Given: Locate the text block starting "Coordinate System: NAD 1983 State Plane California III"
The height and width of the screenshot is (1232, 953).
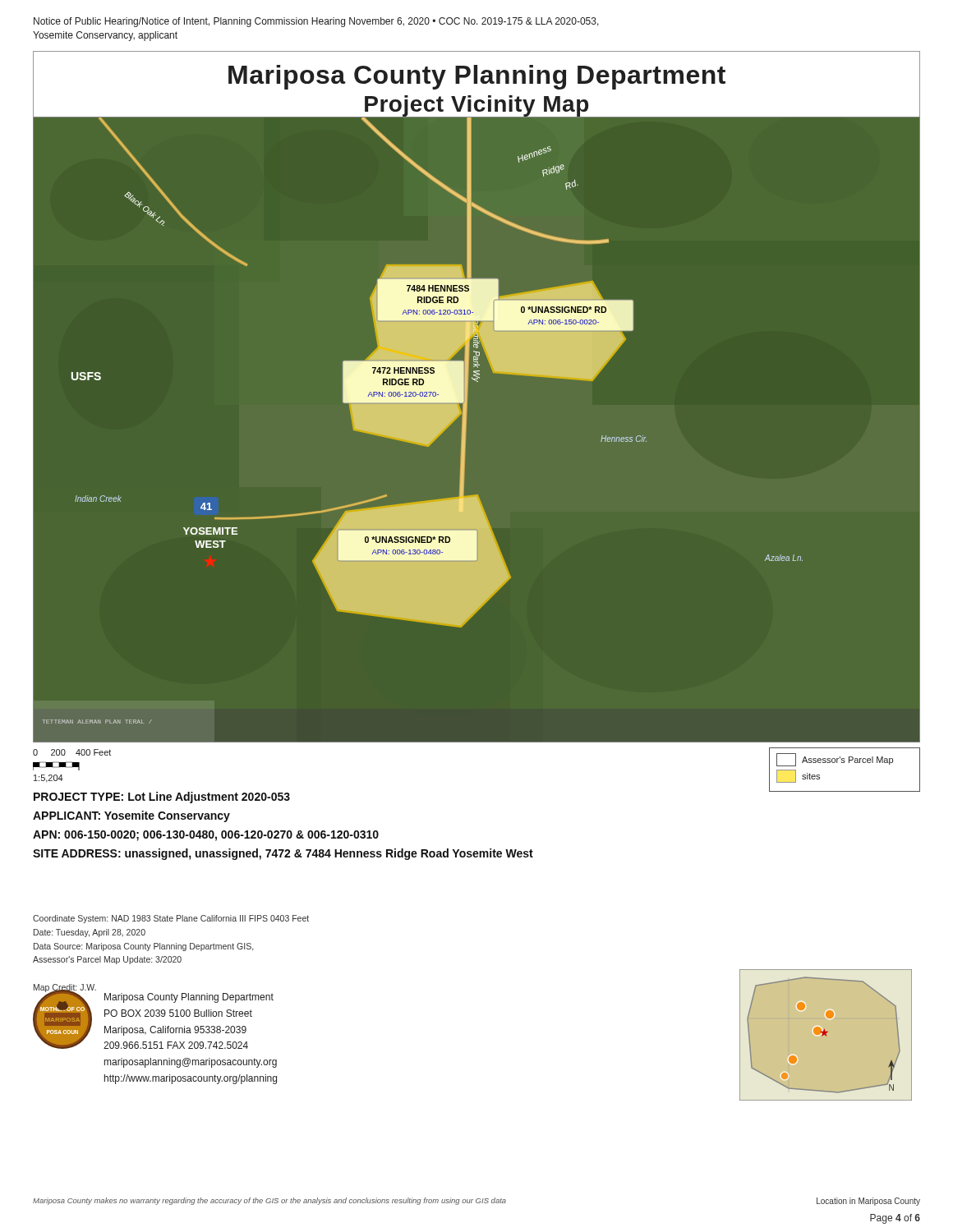Looking at the screenshot, I should [171, 953].
